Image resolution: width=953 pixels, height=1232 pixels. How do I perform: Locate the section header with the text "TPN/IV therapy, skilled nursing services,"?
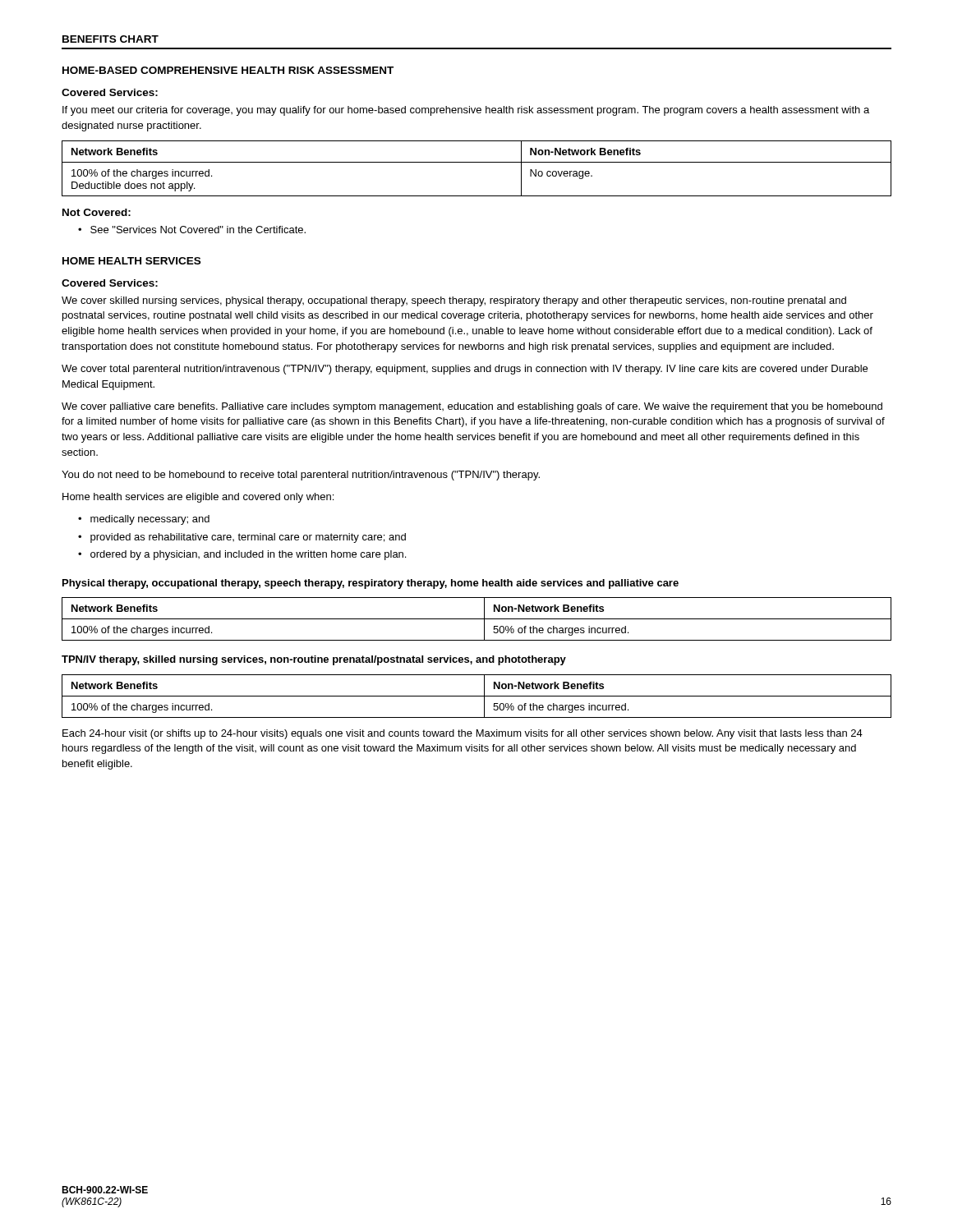click(314, 659)
